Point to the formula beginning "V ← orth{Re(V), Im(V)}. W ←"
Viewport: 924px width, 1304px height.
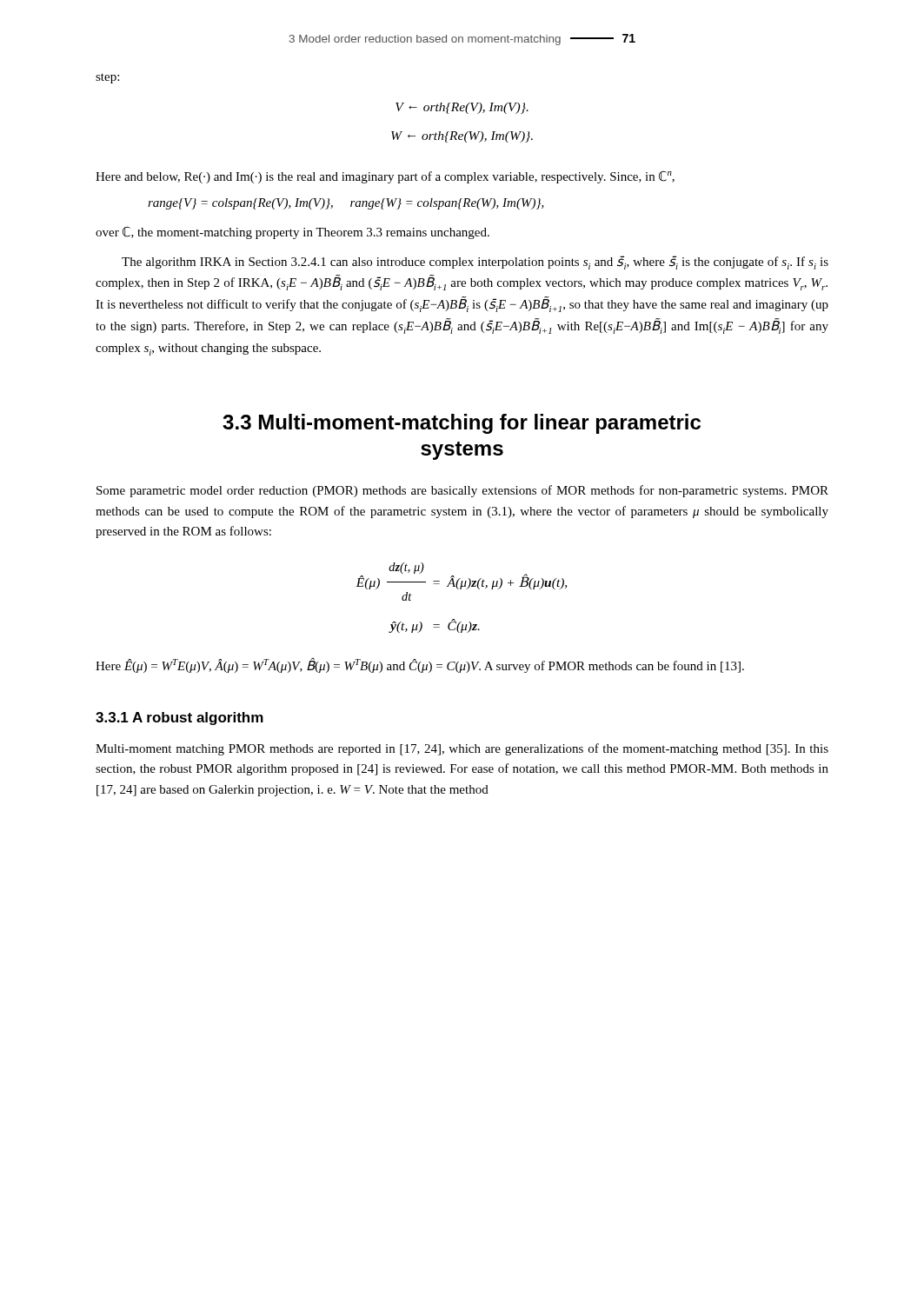point(462,121)
